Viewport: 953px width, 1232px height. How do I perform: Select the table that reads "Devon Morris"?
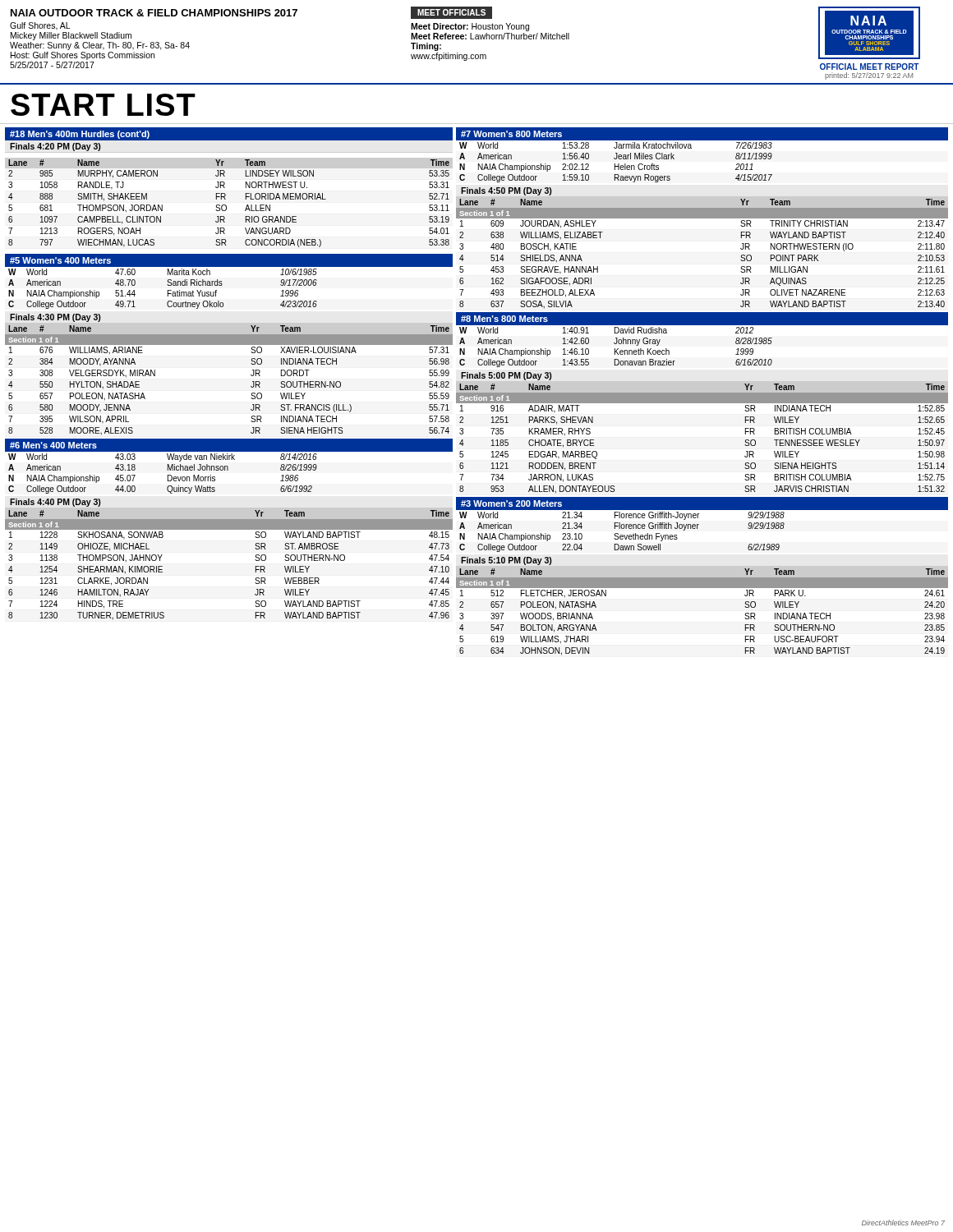click(229, 473)
